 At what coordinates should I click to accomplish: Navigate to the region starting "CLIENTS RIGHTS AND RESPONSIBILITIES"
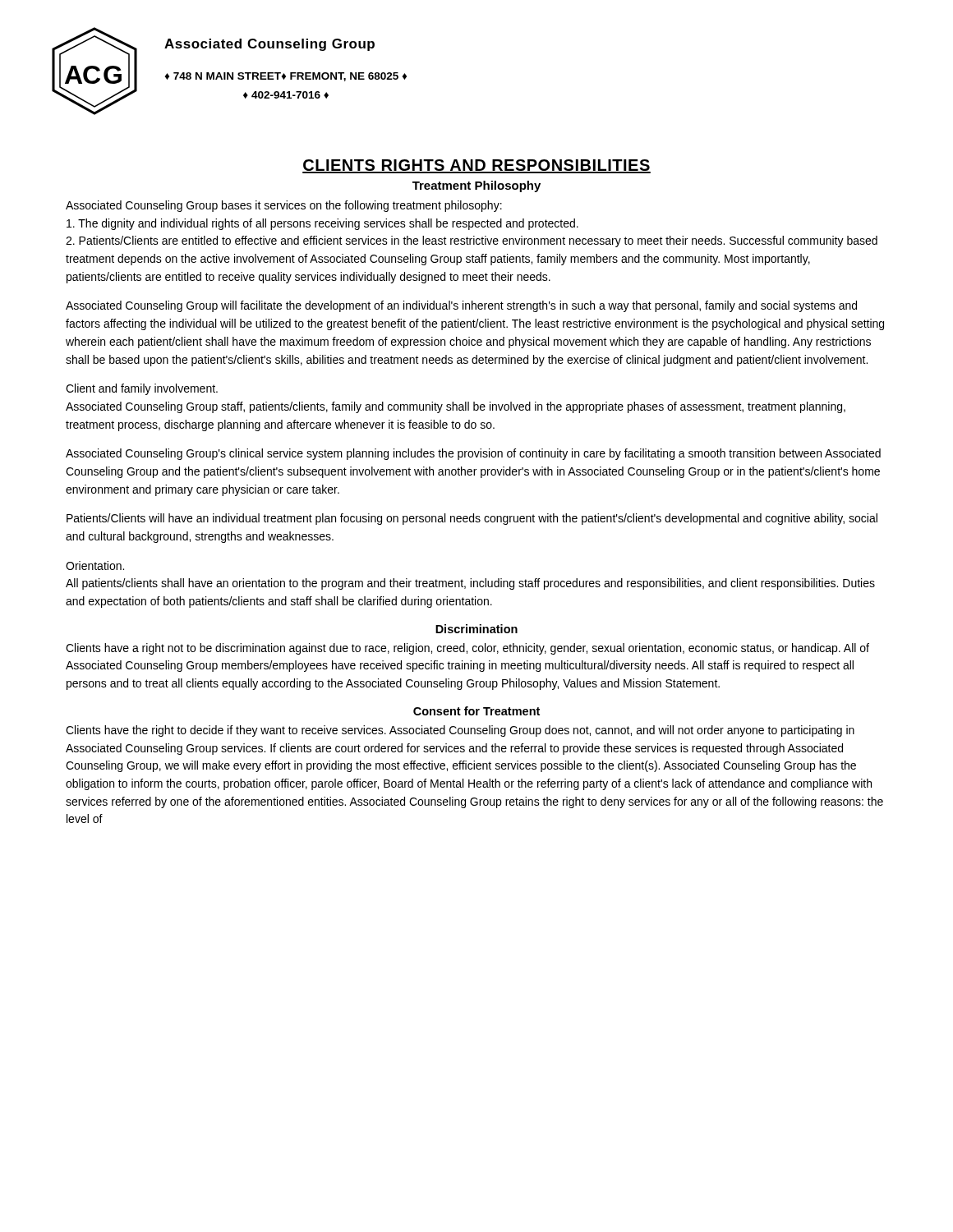pyautogui.click(x=476, y=165)
